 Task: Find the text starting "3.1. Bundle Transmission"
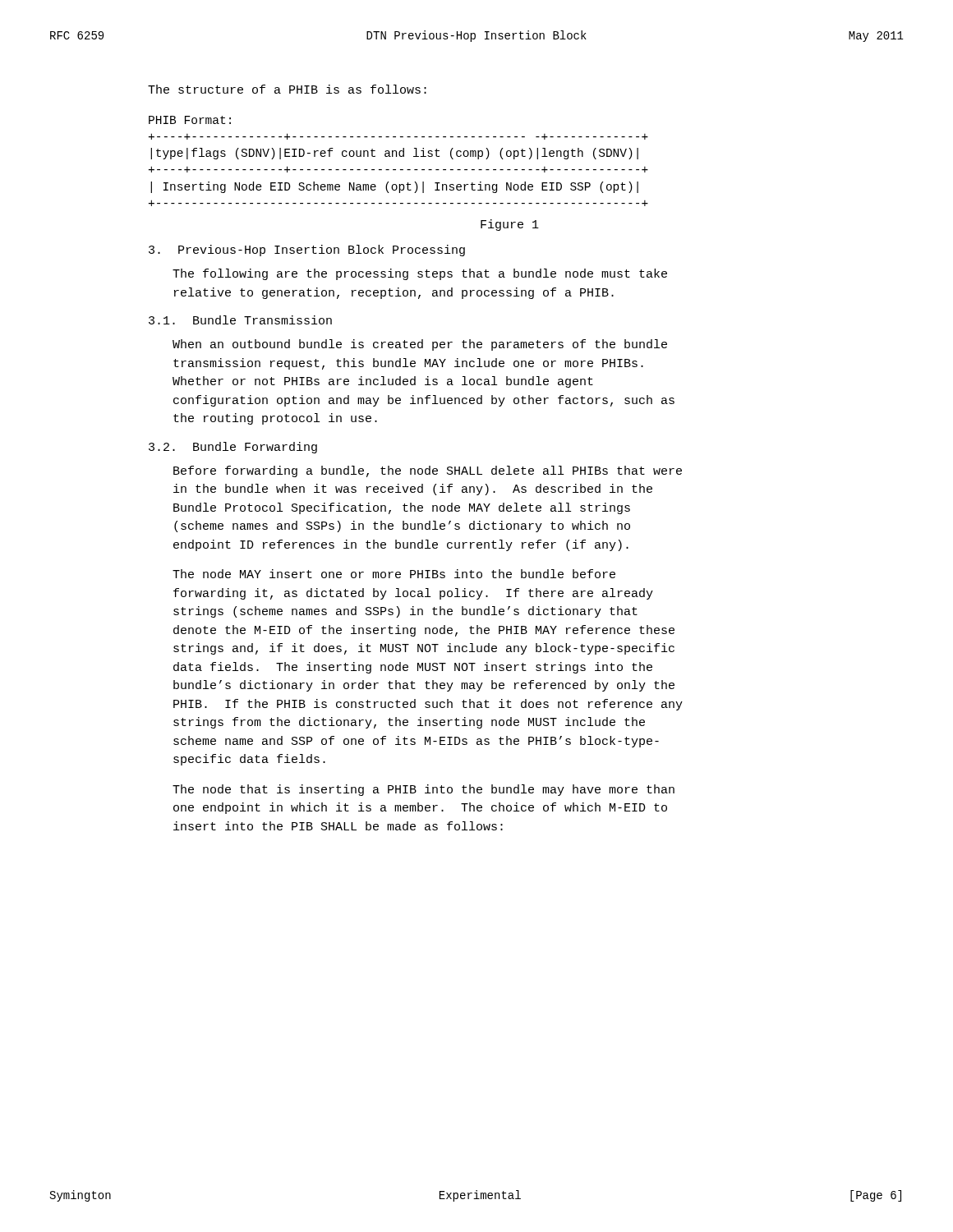(x=240, y=322)
